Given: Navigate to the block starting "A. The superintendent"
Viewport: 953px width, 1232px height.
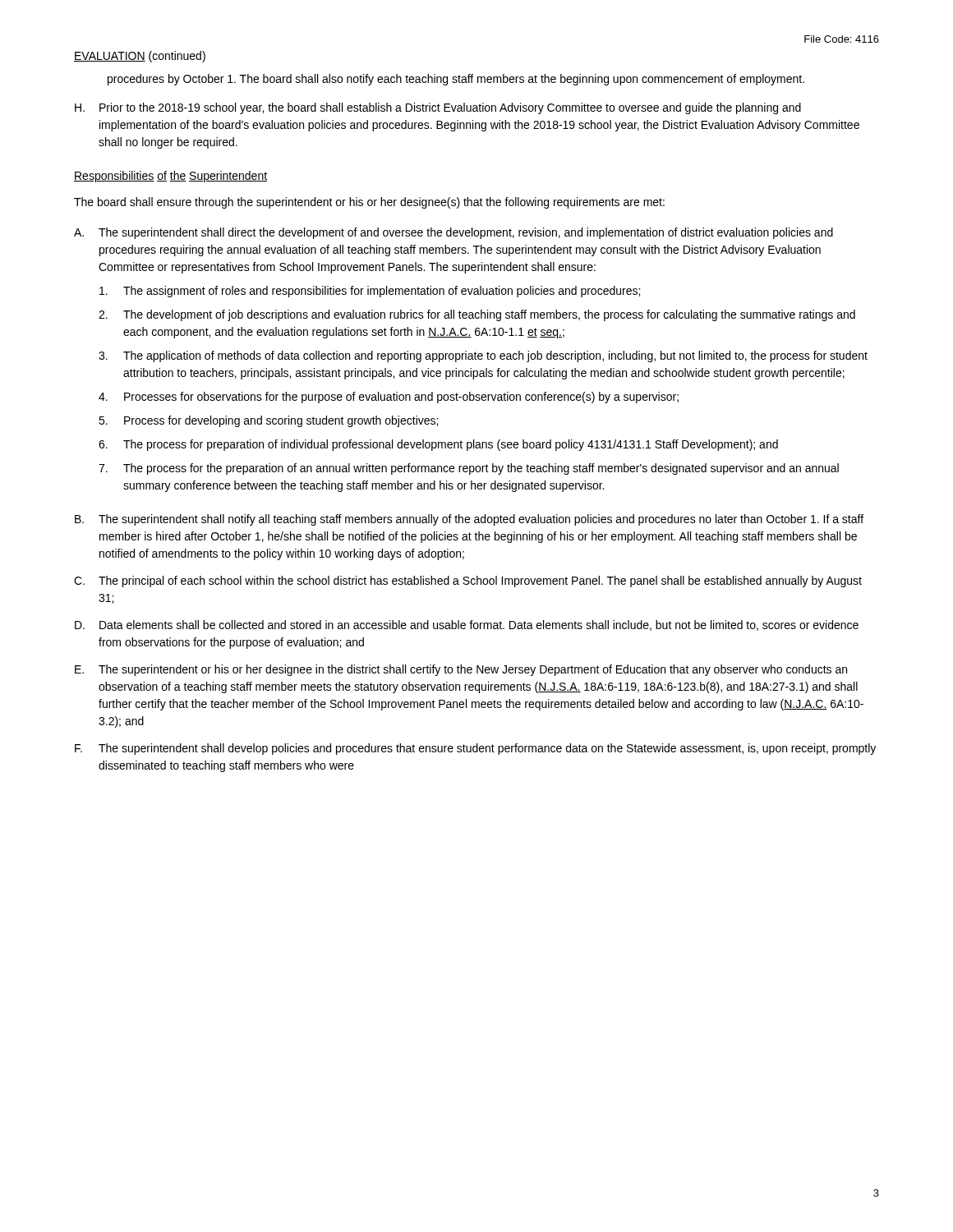Looking at the screenshot, I should (476, 363).
